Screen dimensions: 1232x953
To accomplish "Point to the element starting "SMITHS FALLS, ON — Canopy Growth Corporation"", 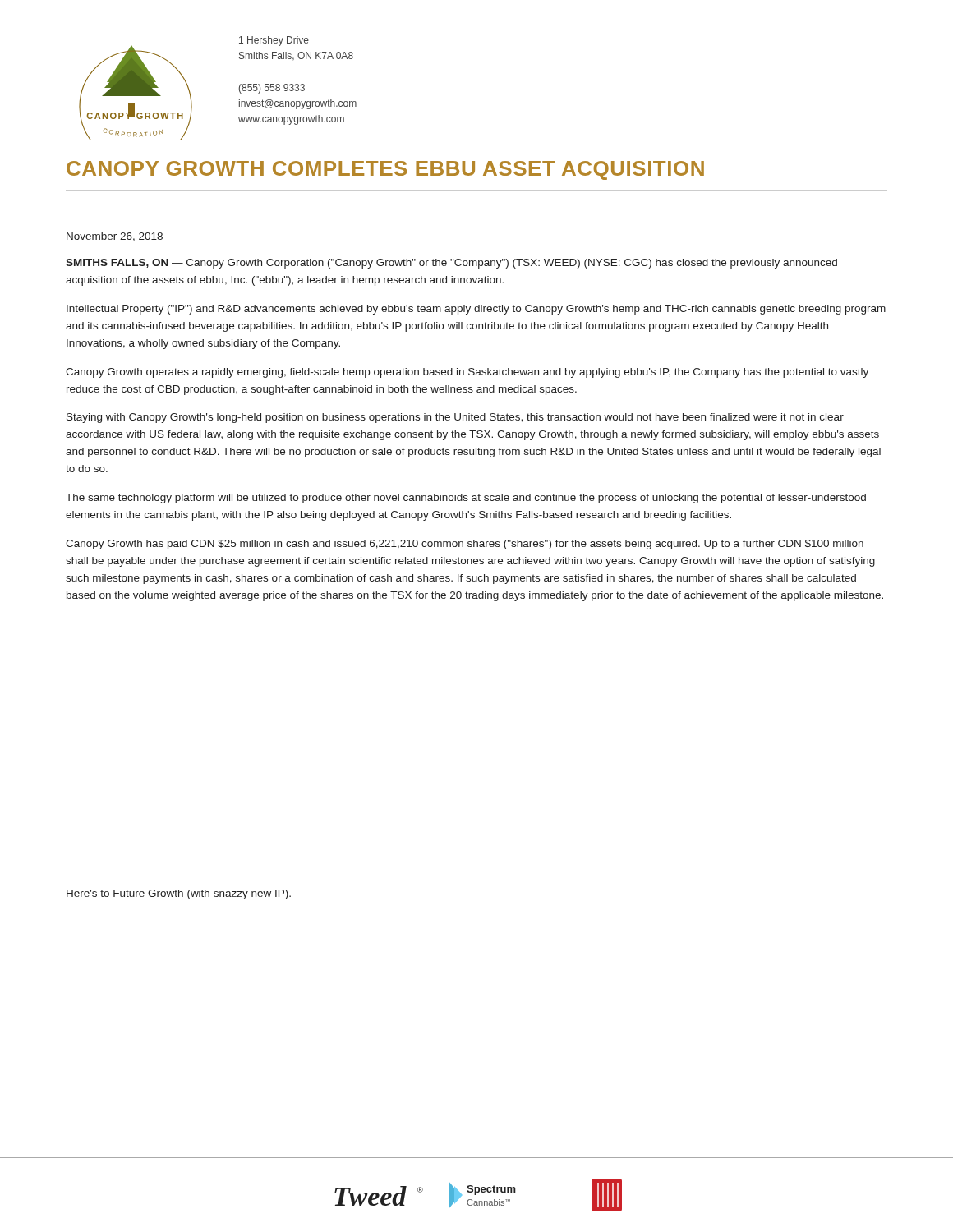I will (452, 271).
